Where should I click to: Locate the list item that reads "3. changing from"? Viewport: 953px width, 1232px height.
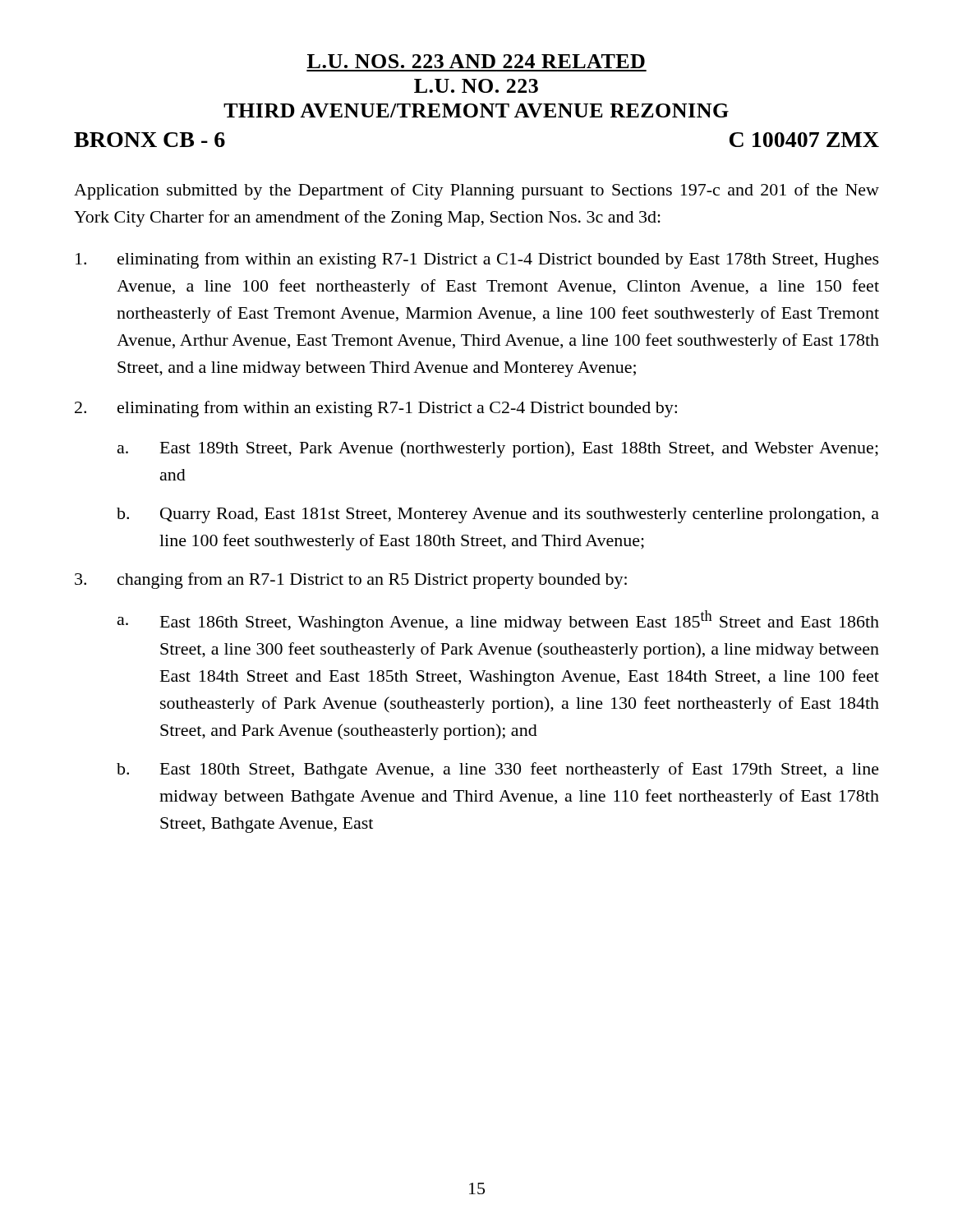click(x=476, y=579)
